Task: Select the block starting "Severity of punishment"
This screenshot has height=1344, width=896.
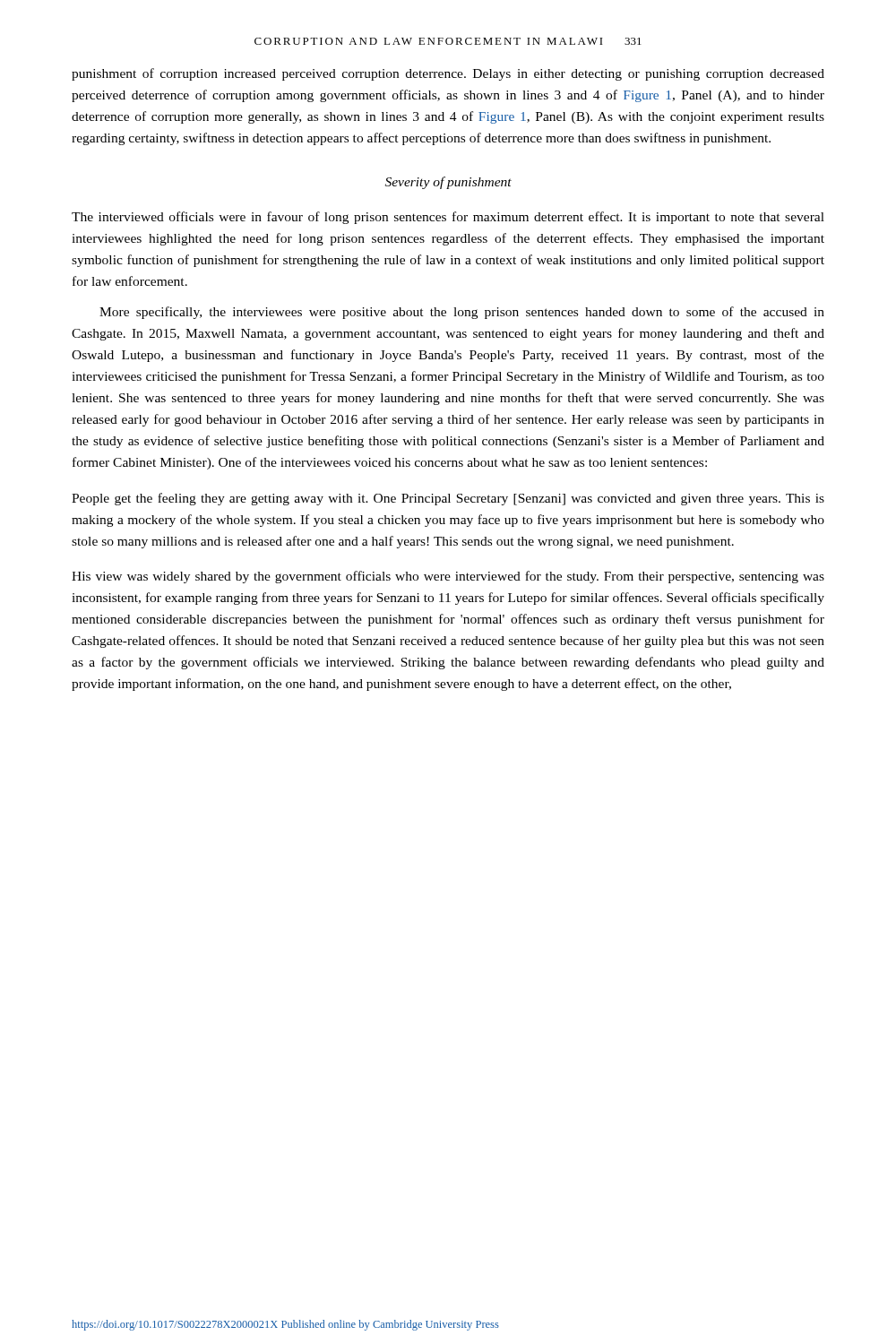Action: point(448,182)
